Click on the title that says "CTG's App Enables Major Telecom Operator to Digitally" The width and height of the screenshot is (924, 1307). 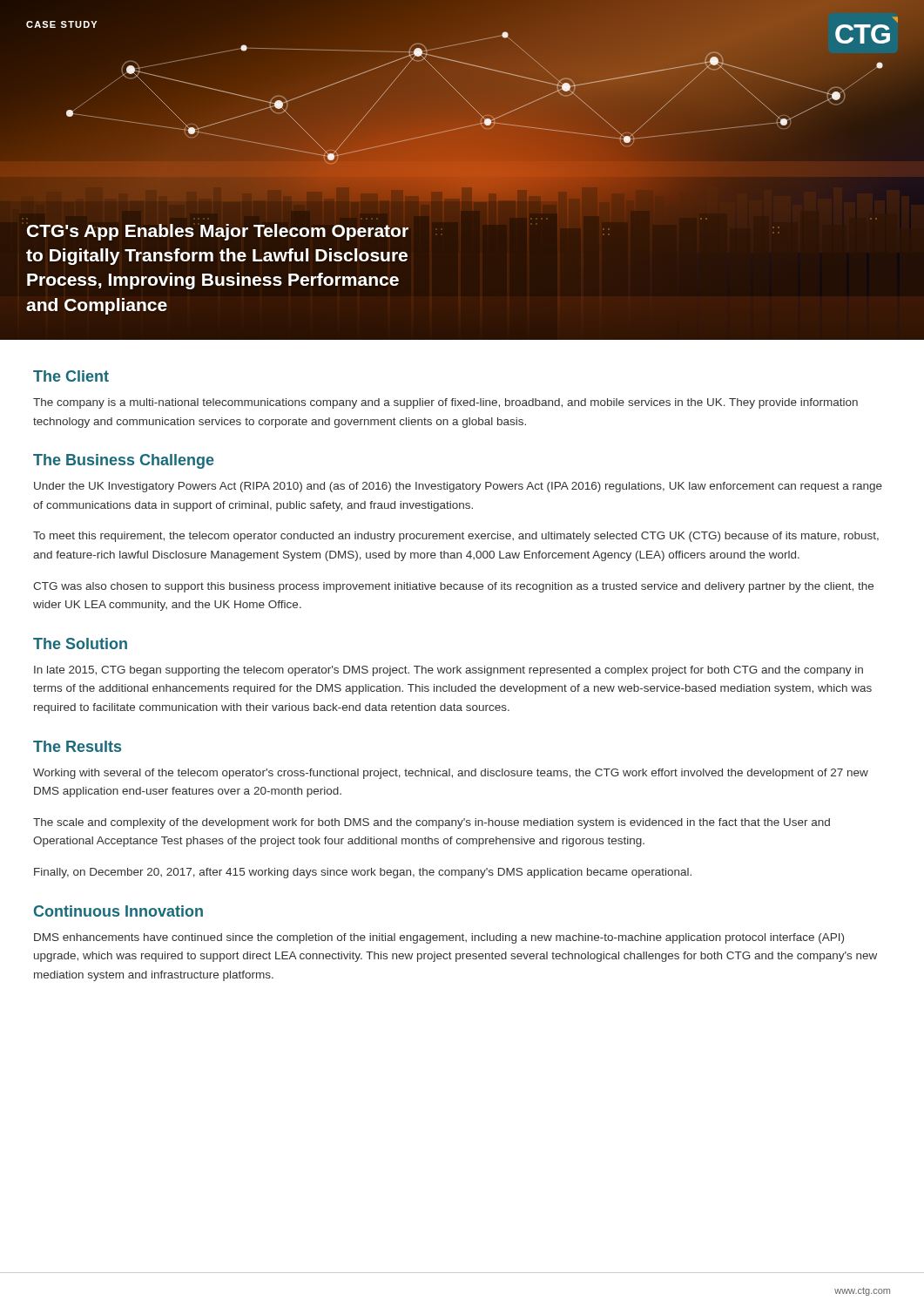pyautogui.click(x=279, y=268)
